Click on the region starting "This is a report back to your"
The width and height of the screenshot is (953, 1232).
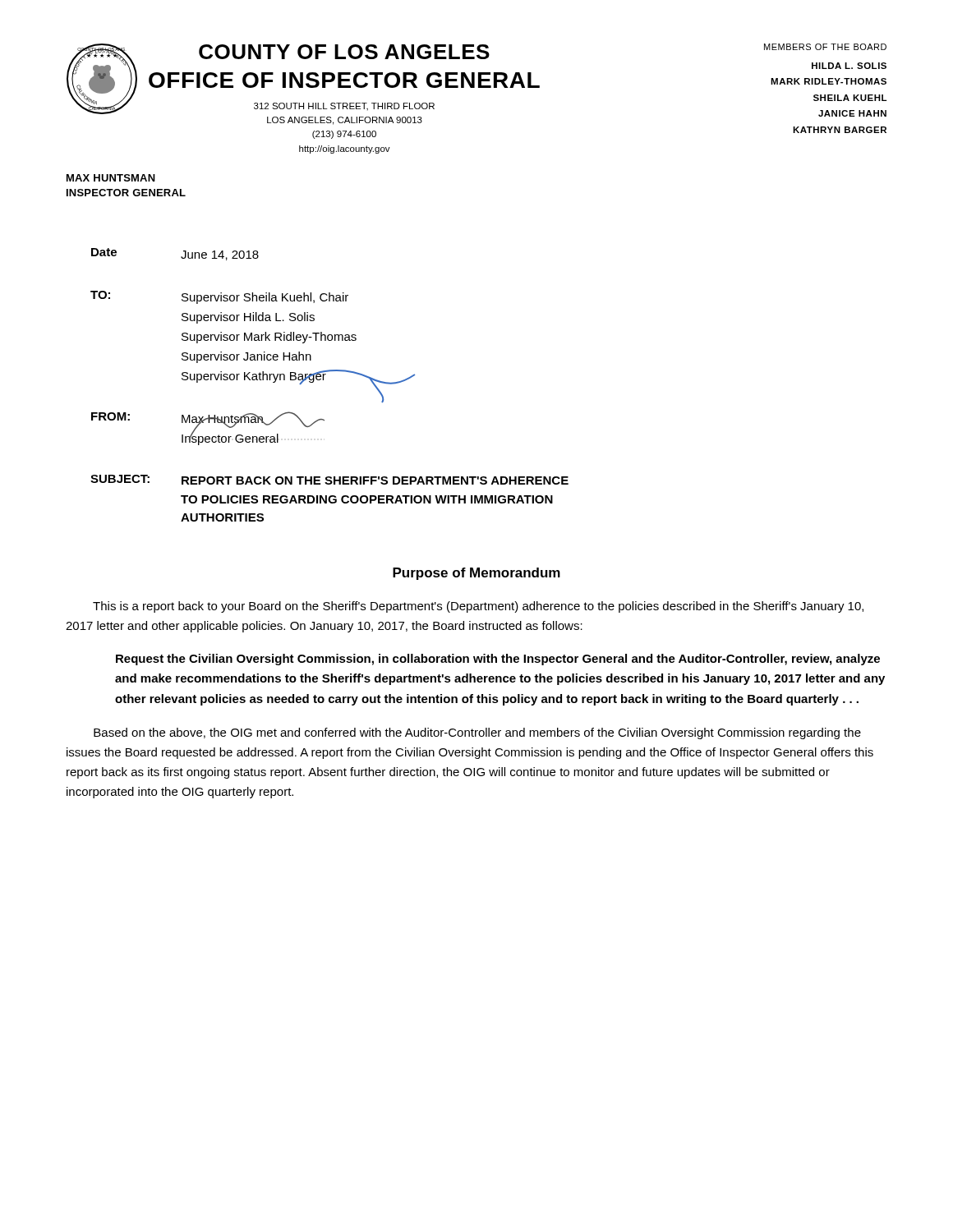[x=465, y=615]
